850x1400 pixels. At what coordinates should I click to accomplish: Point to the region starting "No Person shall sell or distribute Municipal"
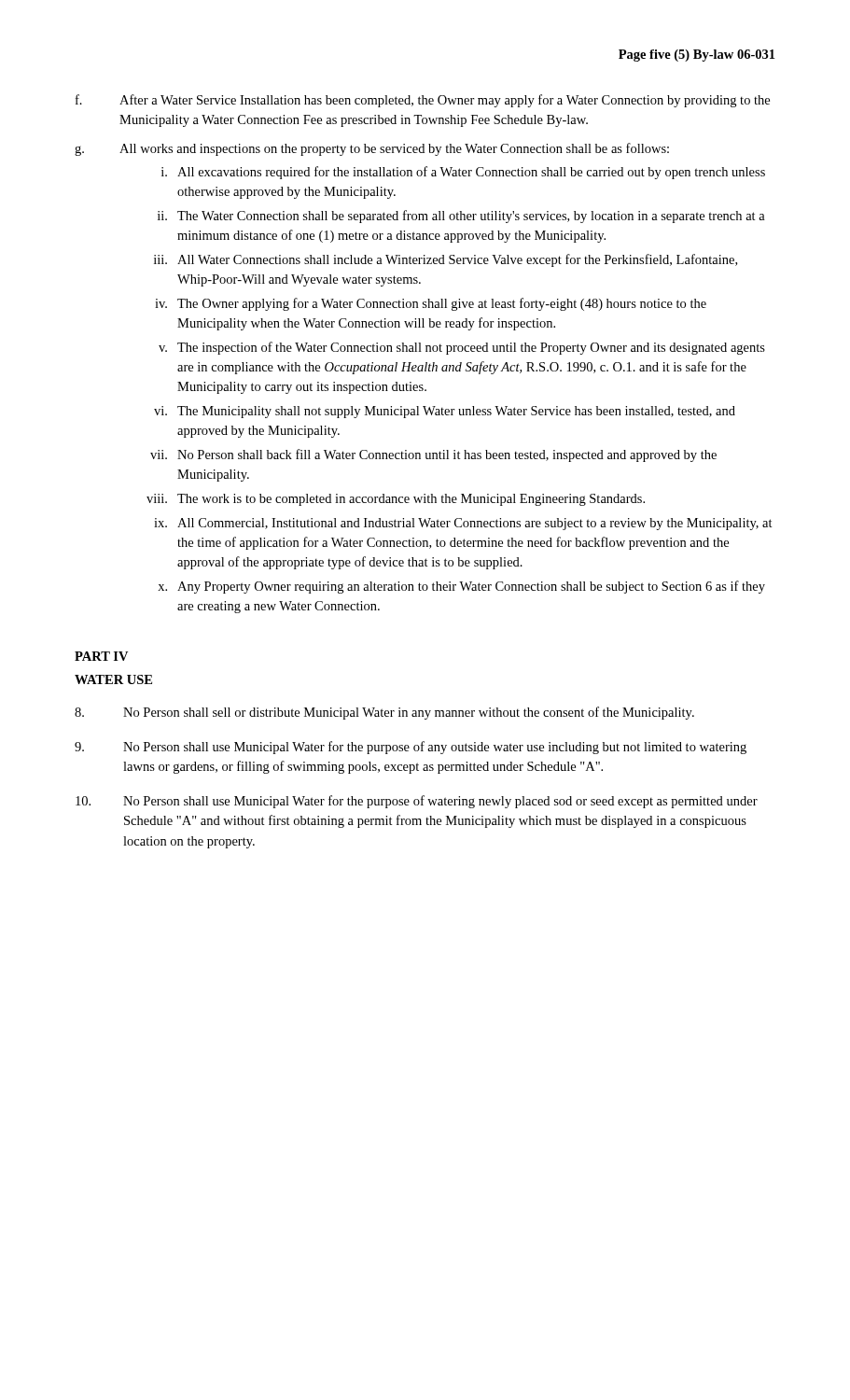[x=425, y=713]
